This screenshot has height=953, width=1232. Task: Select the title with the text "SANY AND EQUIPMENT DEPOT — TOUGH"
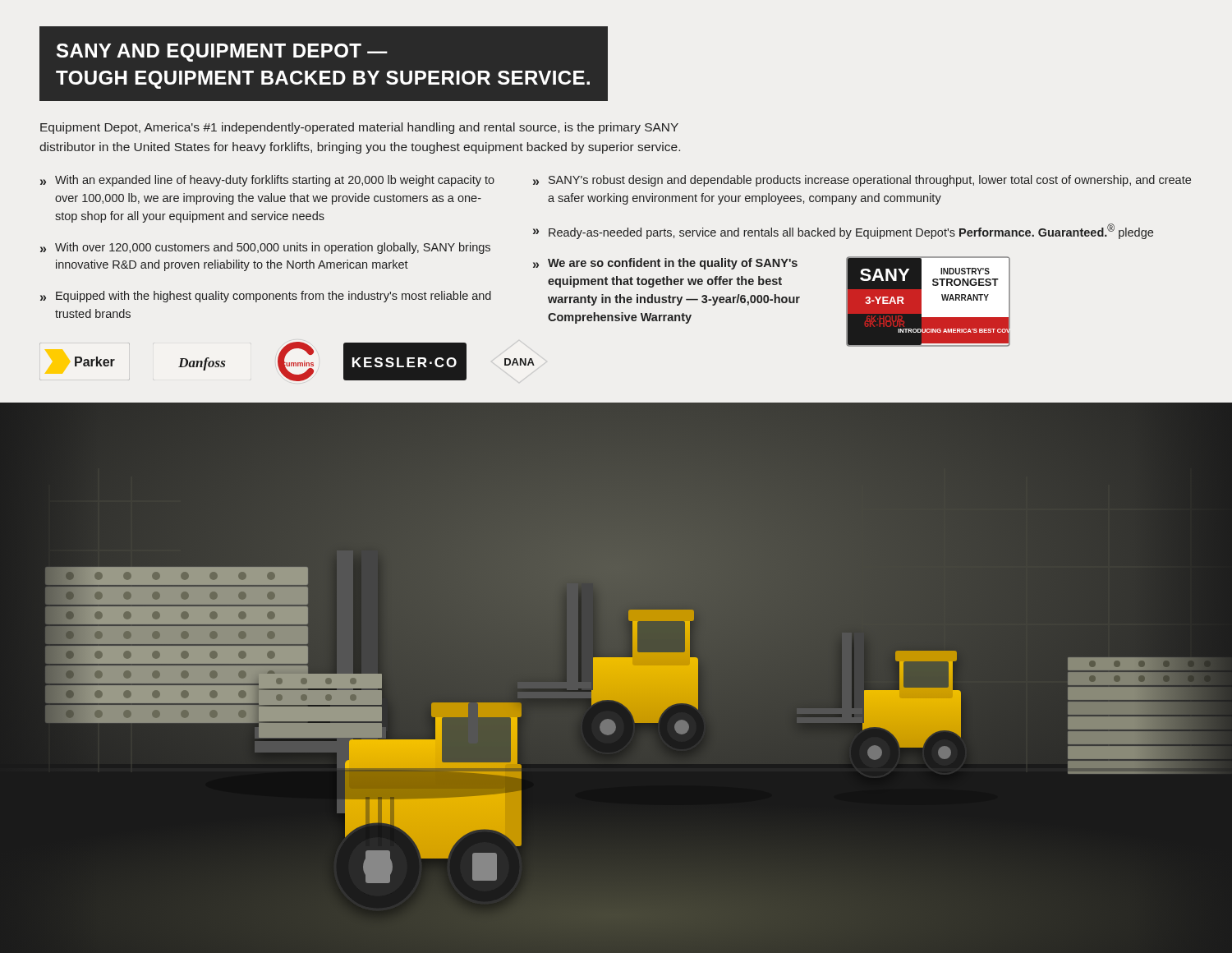click(324, 65)
